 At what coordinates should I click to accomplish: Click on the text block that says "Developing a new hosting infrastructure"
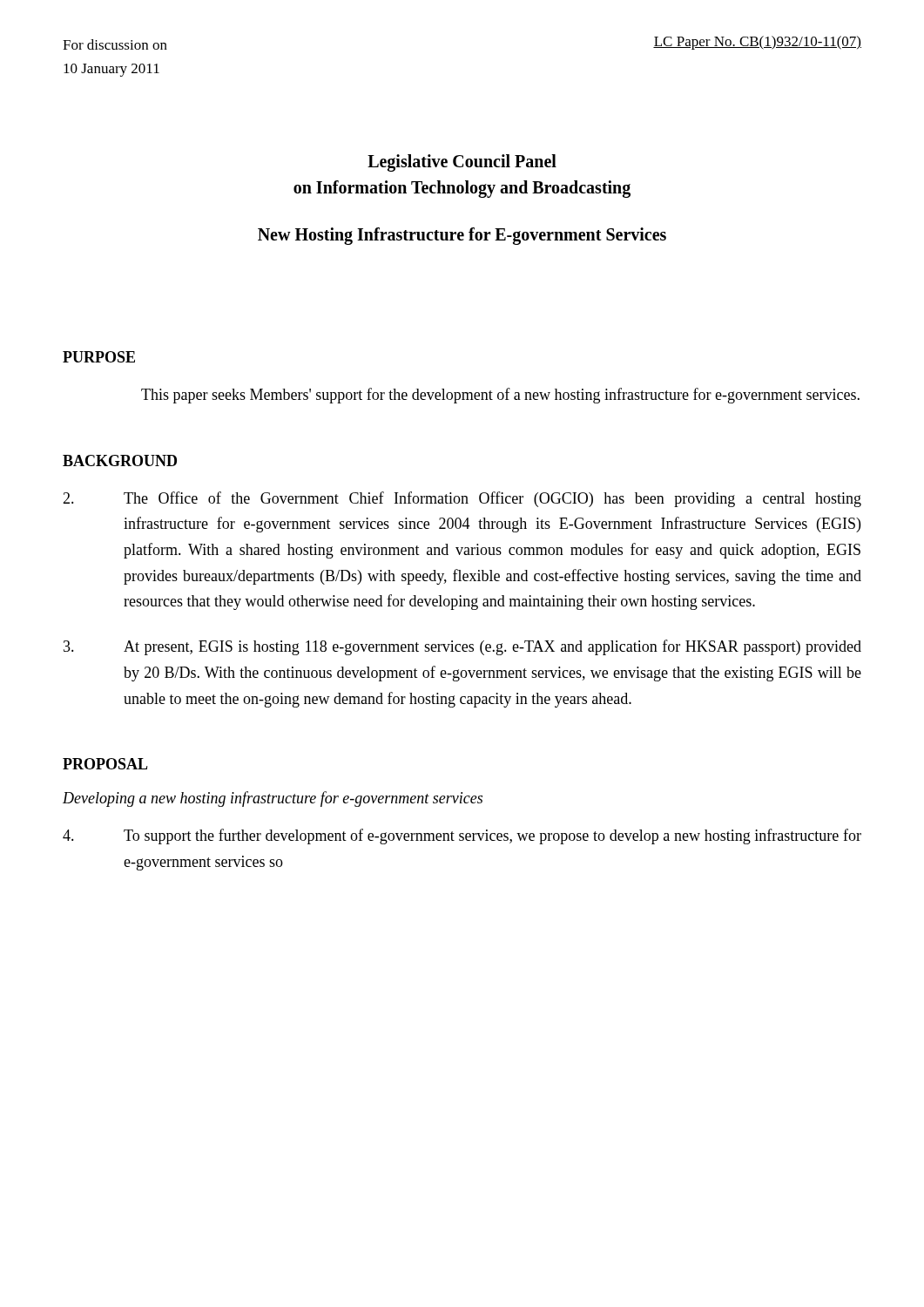point(273,798)
